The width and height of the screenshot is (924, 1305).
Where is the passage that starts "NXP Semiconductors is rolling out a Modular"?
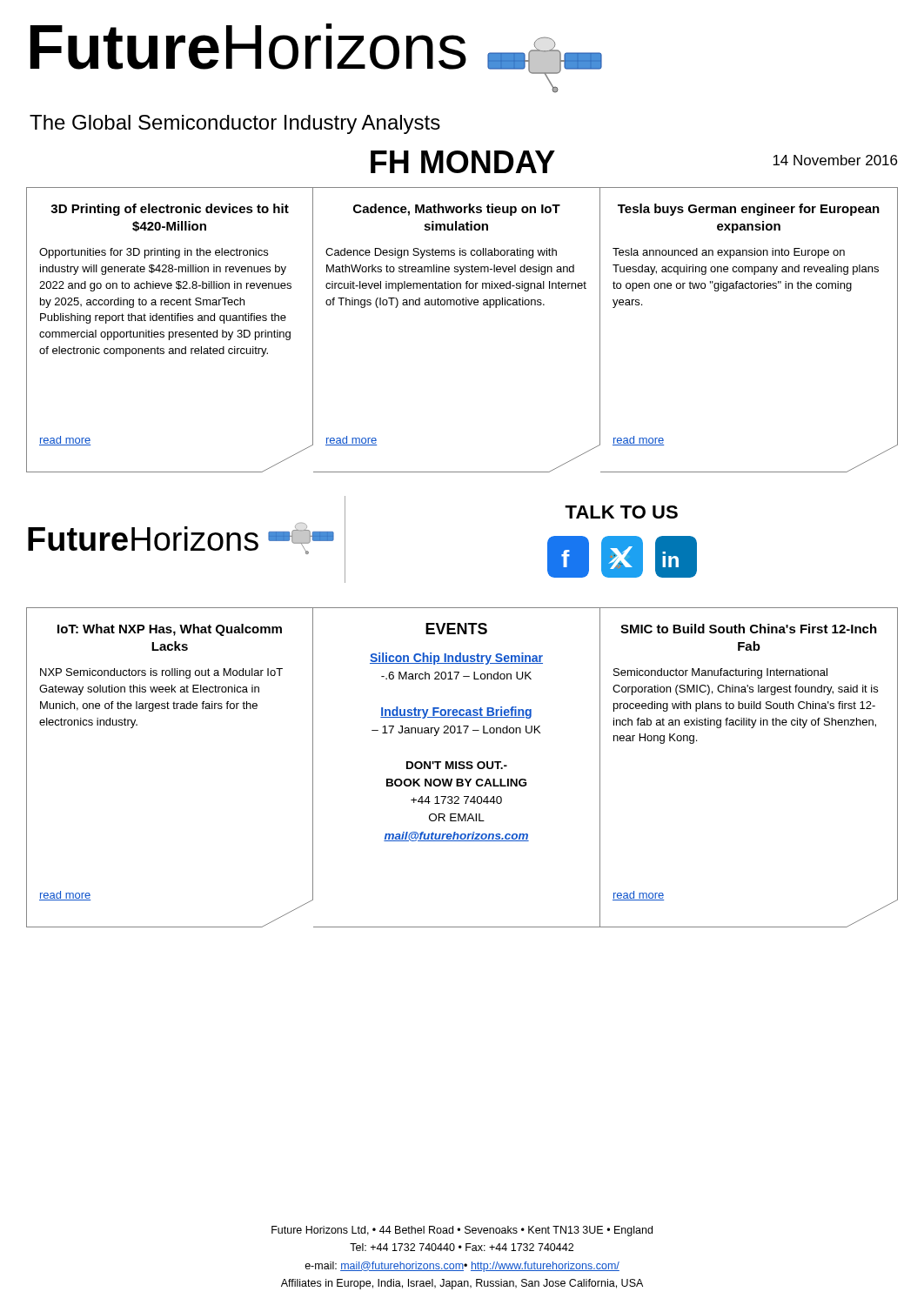click(161, 697)
